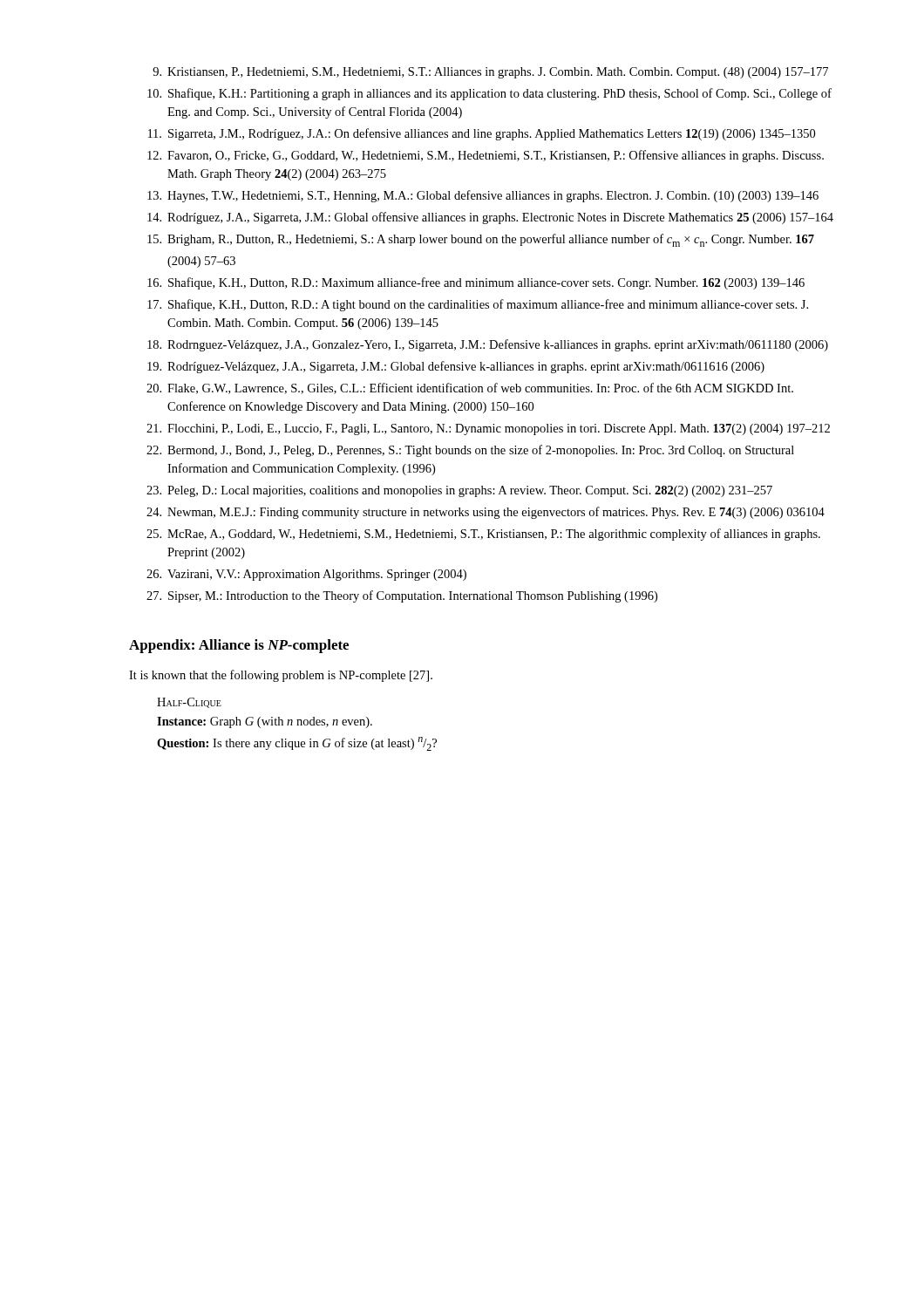
Task: Where is the passage that starts "26. Vazirani, V.V.: Approximation"?
Action: click(x=306, y=575)
